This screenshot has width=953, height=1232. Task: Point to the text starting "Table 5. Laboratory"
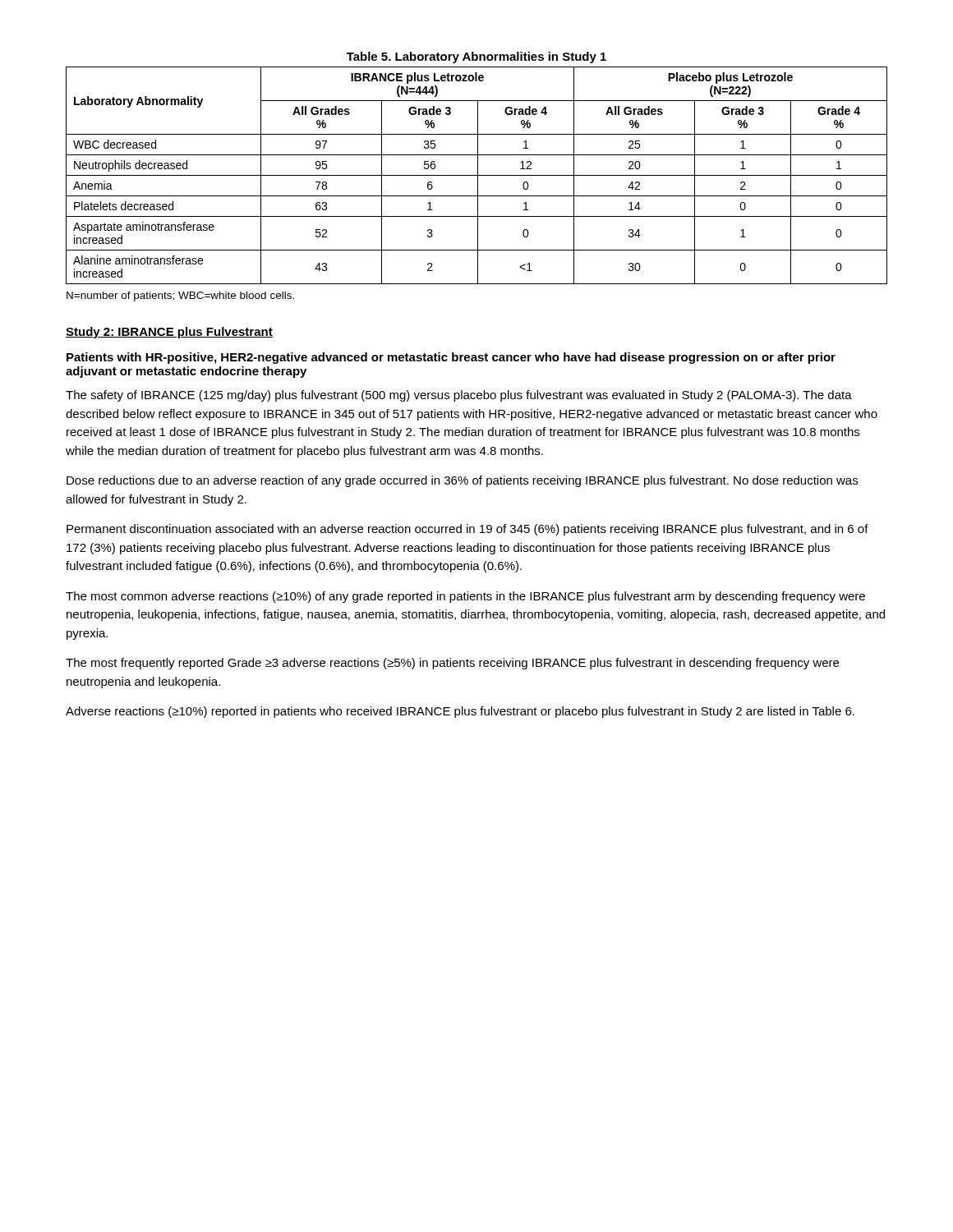click(x=476, y=56)
